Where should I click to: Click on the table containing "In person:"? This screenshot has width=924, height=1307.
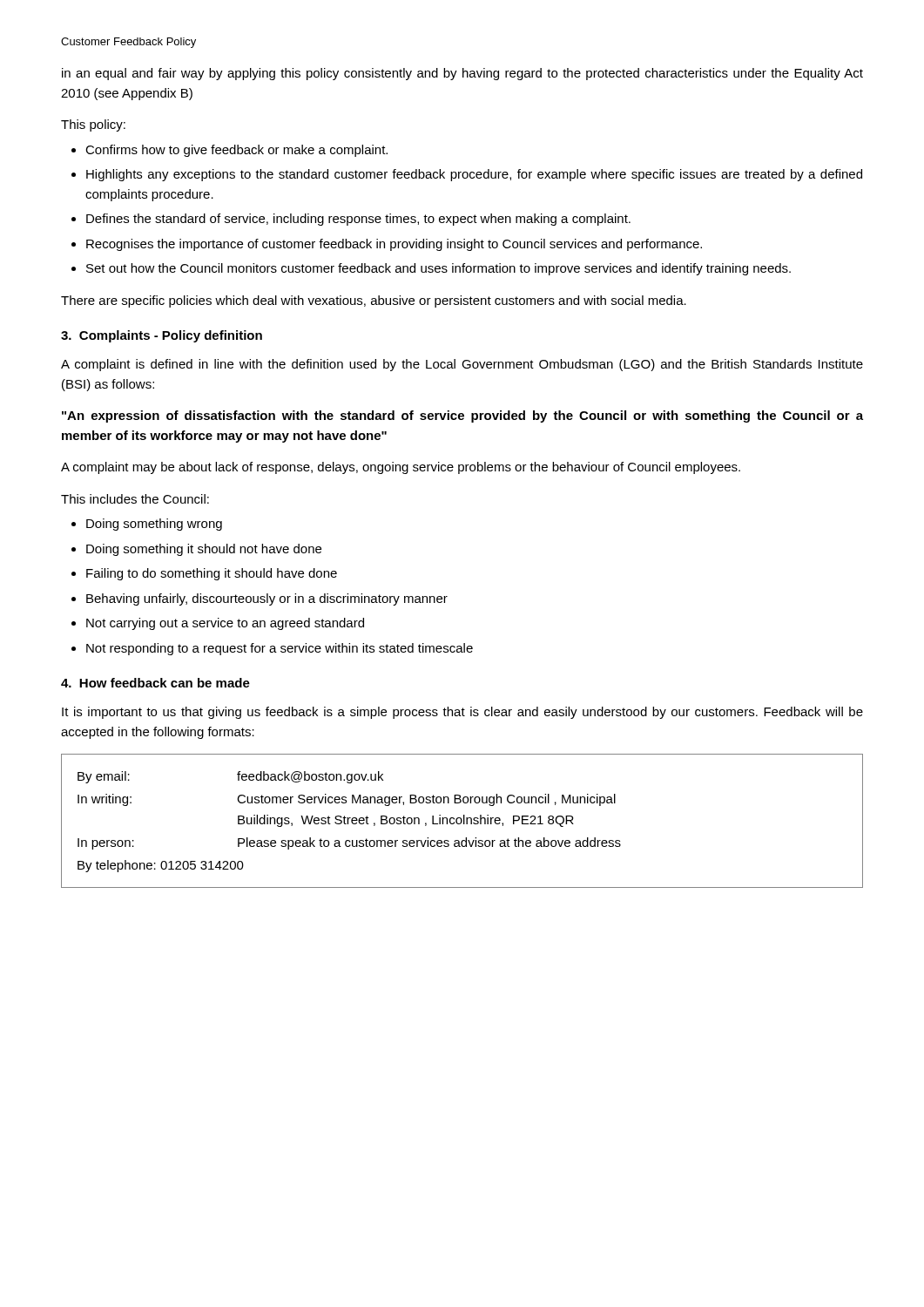pos(462,821)
